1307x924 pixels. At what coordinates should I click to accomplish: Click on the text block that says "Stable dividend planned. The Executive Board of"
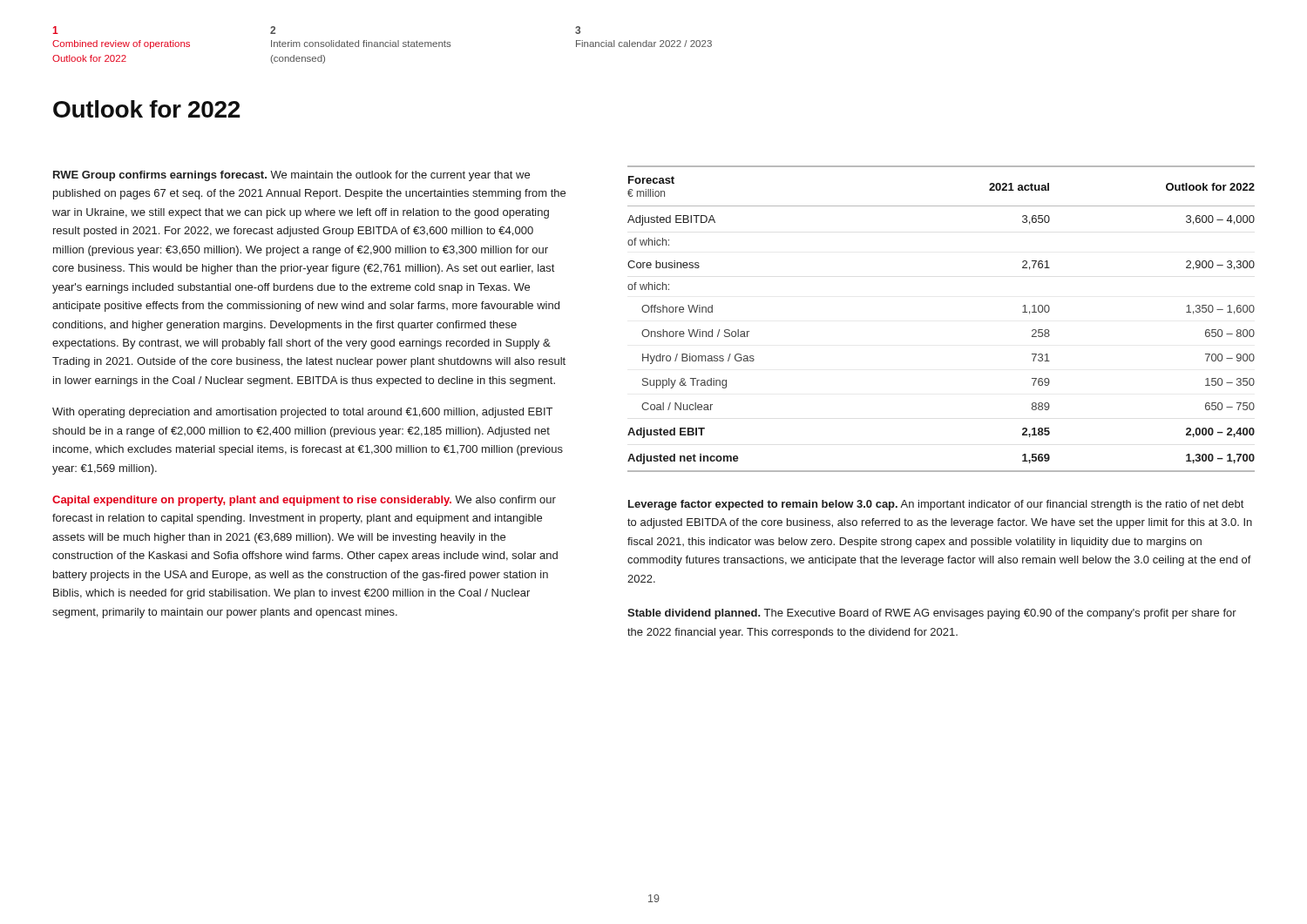point(941,622)
